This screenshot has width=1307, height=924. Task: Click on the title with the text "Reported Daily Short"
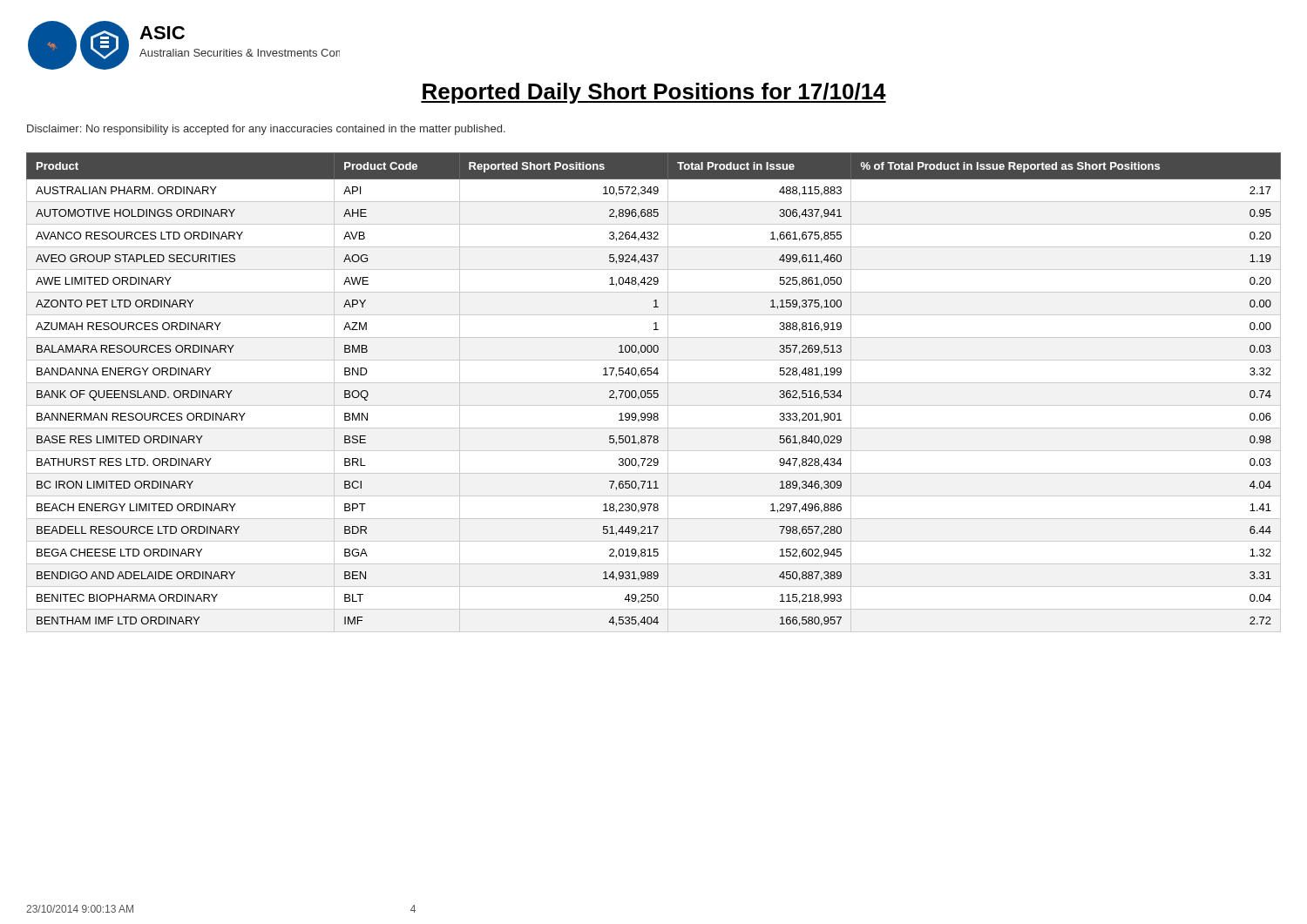coord(654,91)
